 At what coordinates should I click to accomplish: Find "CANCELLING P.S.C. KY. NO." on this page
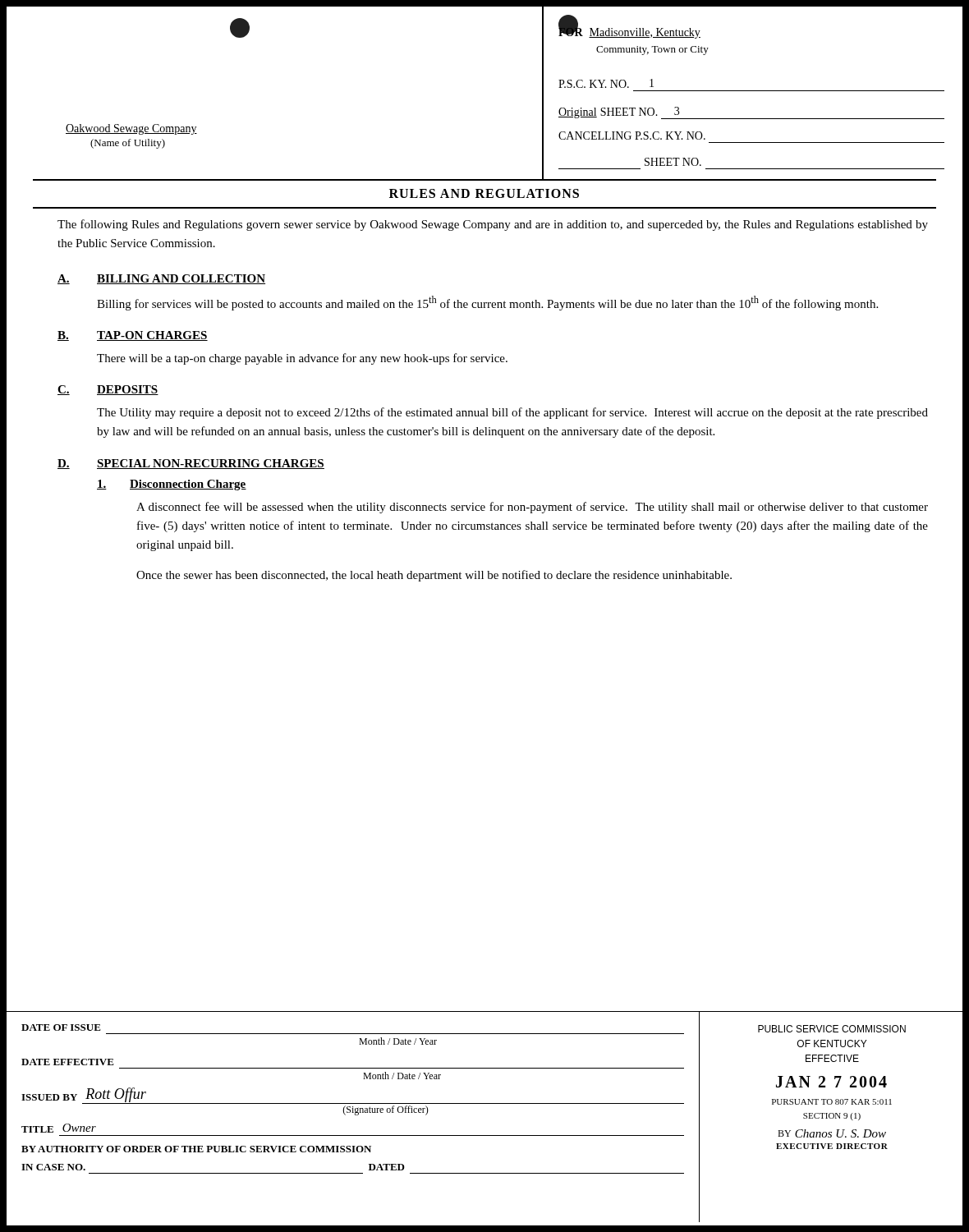(x=751, y=136)
